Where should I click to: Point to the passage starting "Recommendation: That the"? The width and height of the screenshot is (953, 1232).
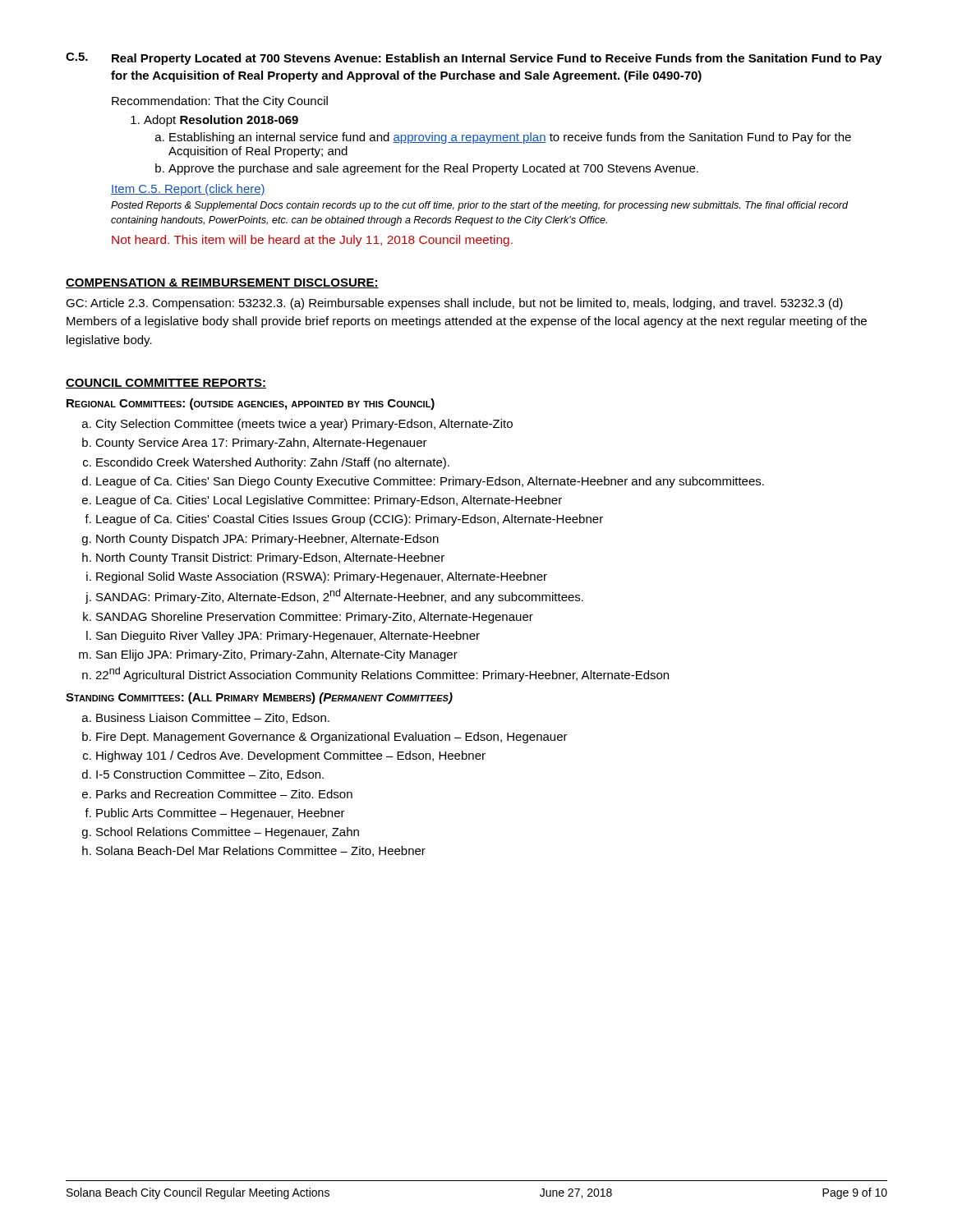tap(220, 101)
